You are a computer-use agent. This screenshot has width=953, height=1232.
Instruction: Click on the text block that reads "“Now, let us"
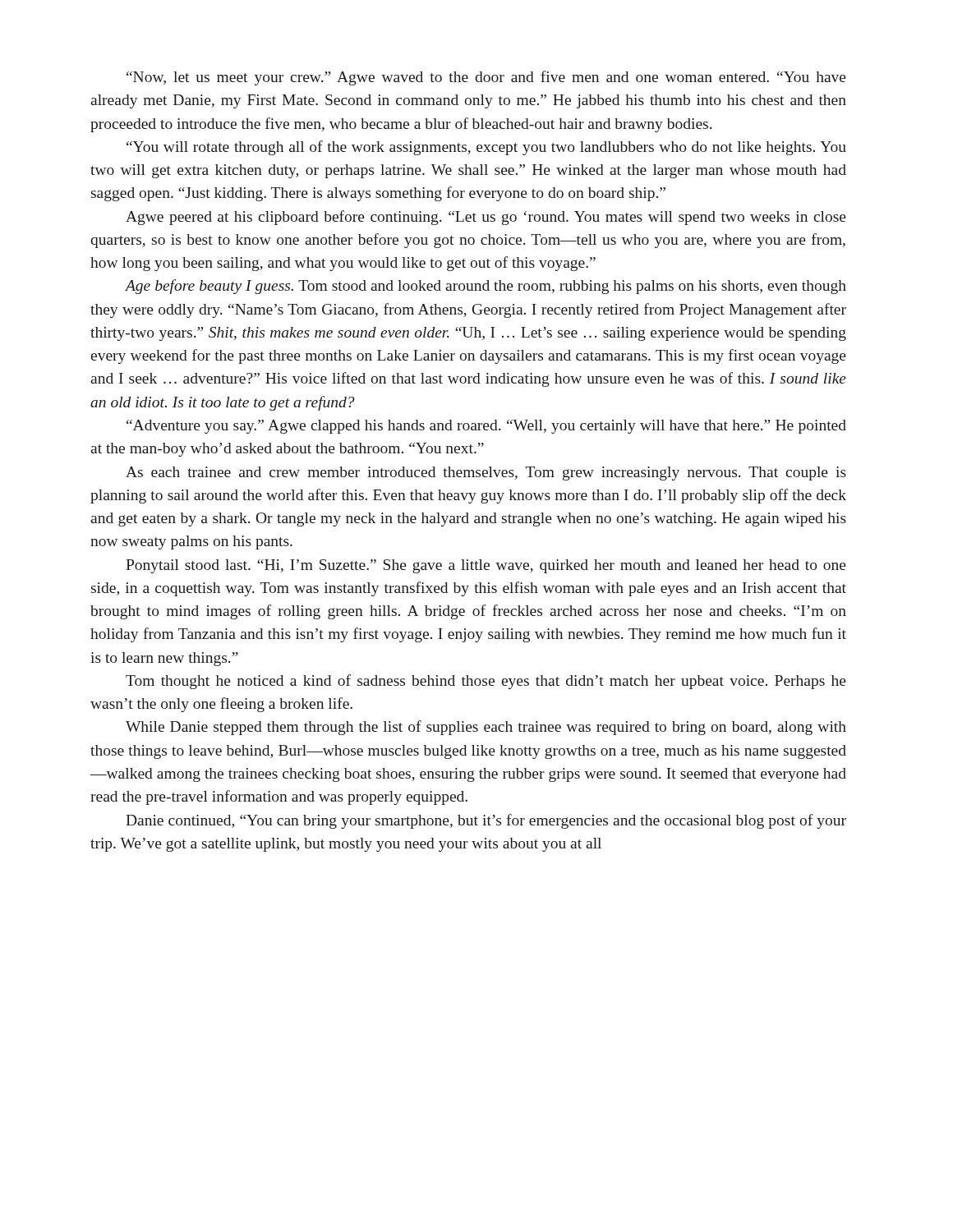coord(468,460)
